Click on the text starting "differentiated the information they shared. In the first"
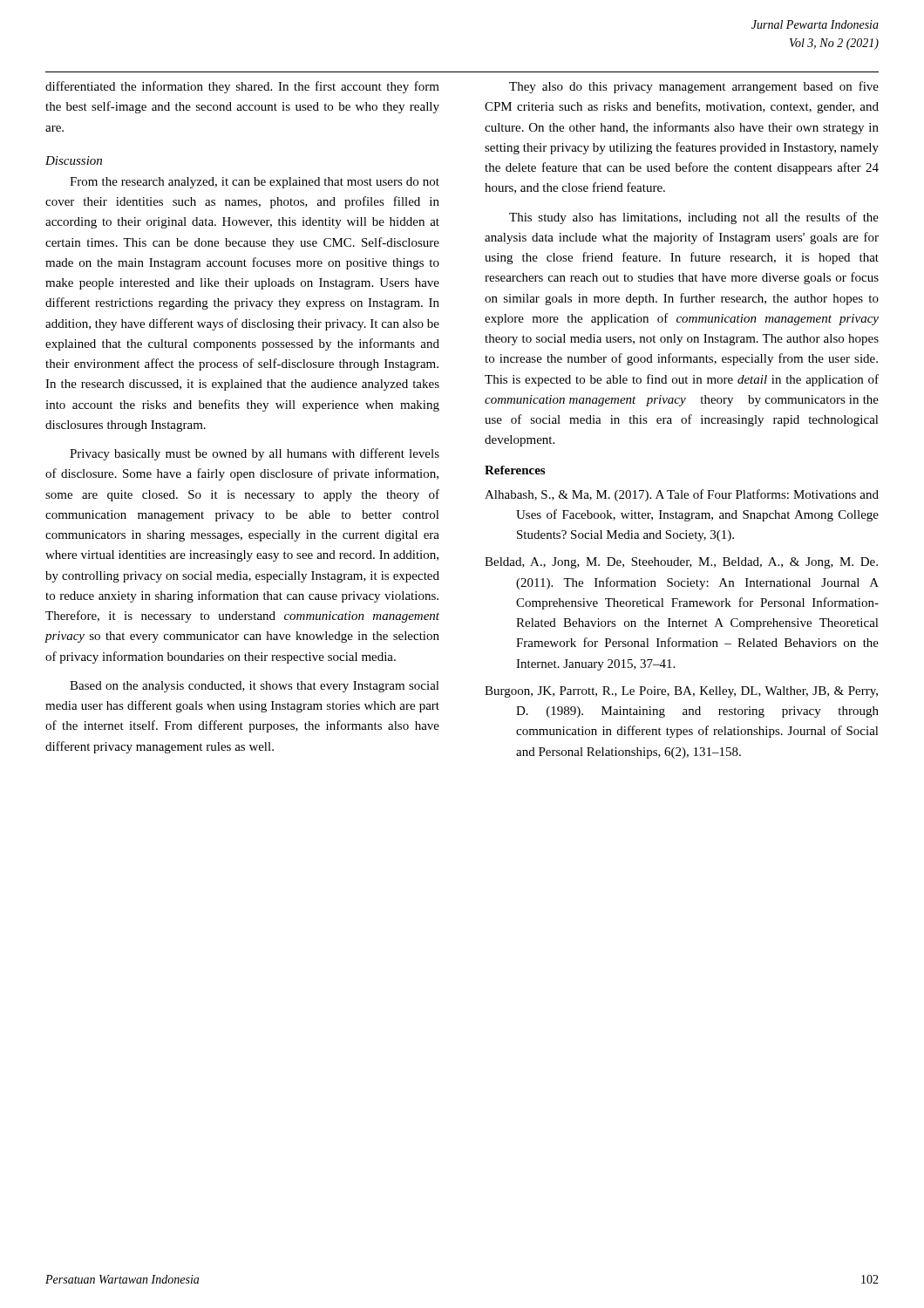This screenshot has width=924, height=1308. point(242,107)
